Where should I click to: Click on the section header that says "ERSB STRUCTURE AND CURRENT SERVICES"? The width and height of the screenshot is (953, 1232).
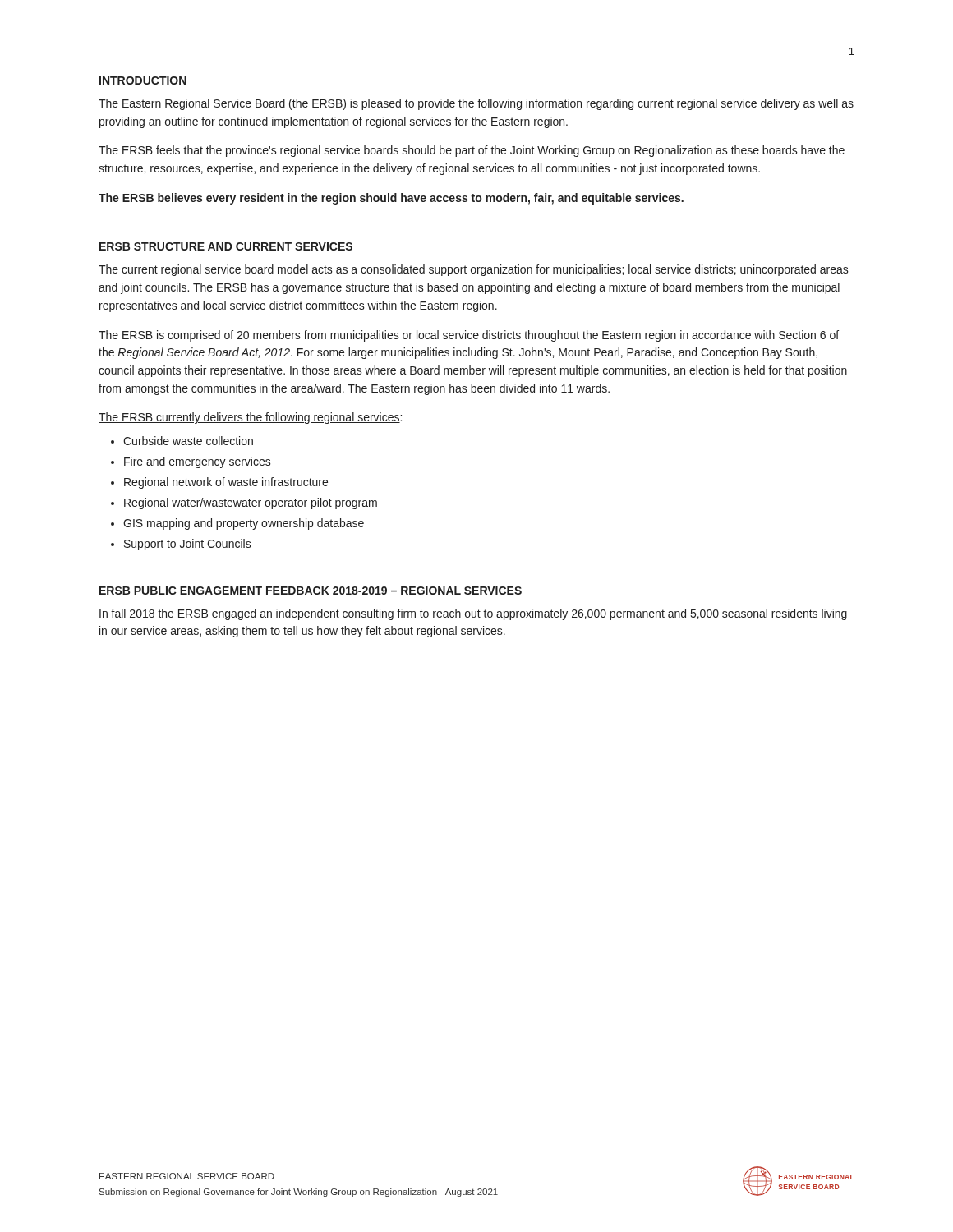tap(226, 247)
